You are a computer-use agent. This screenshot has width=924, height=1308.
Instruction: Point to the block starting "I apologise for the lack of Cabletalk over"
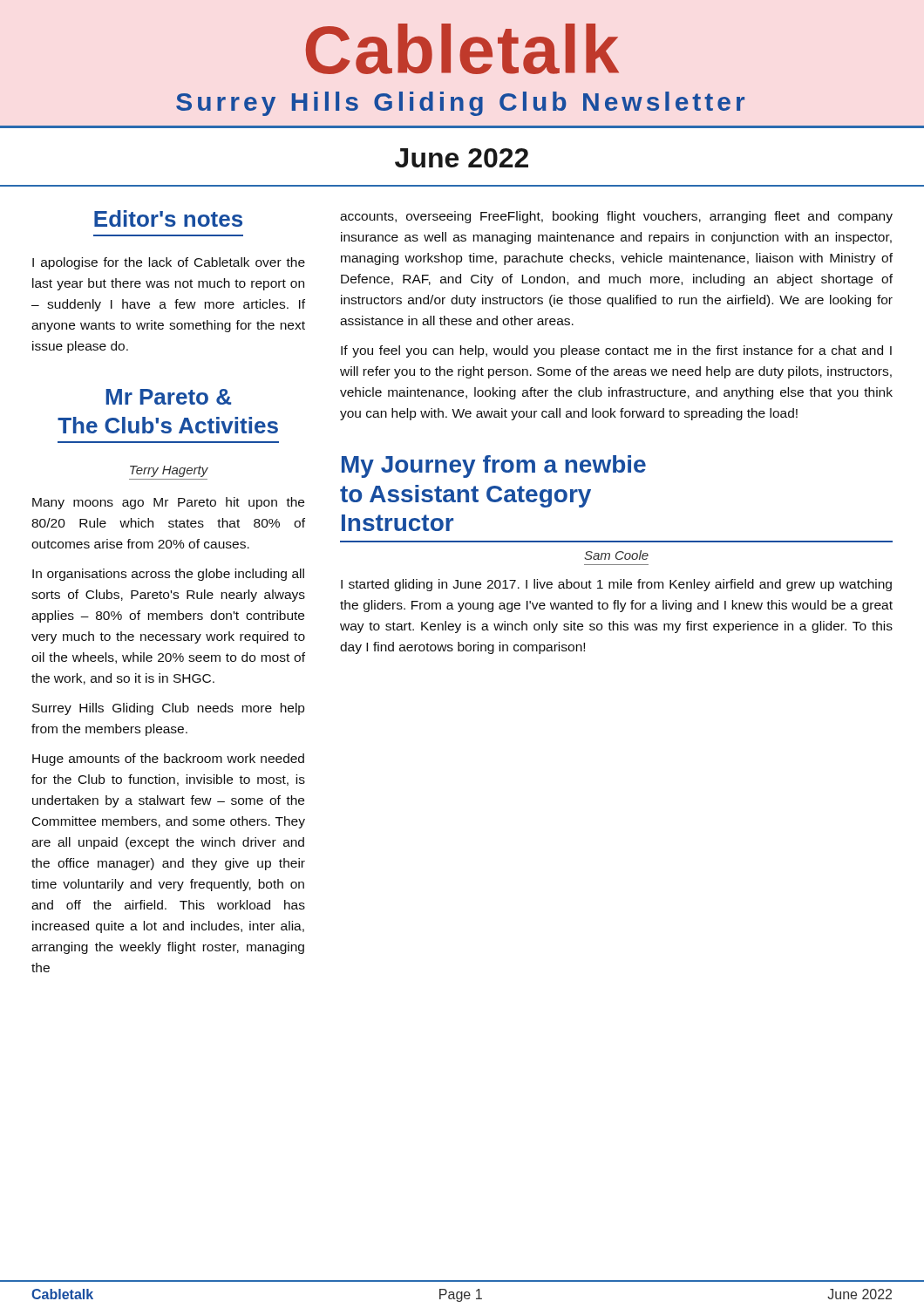point(168,304)
